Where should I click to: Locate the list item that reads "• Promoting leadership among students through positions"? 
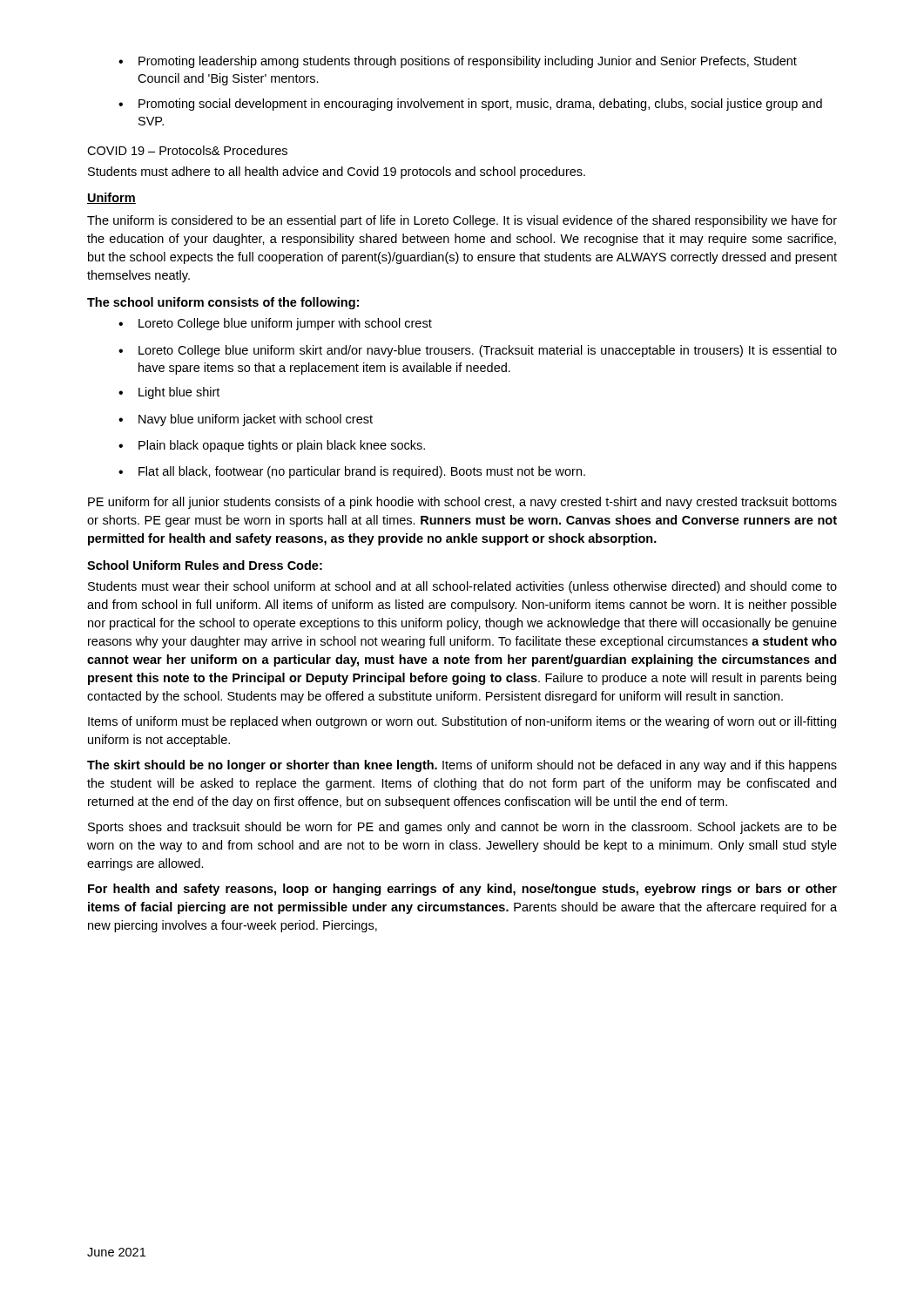click(x=478, y=70)
